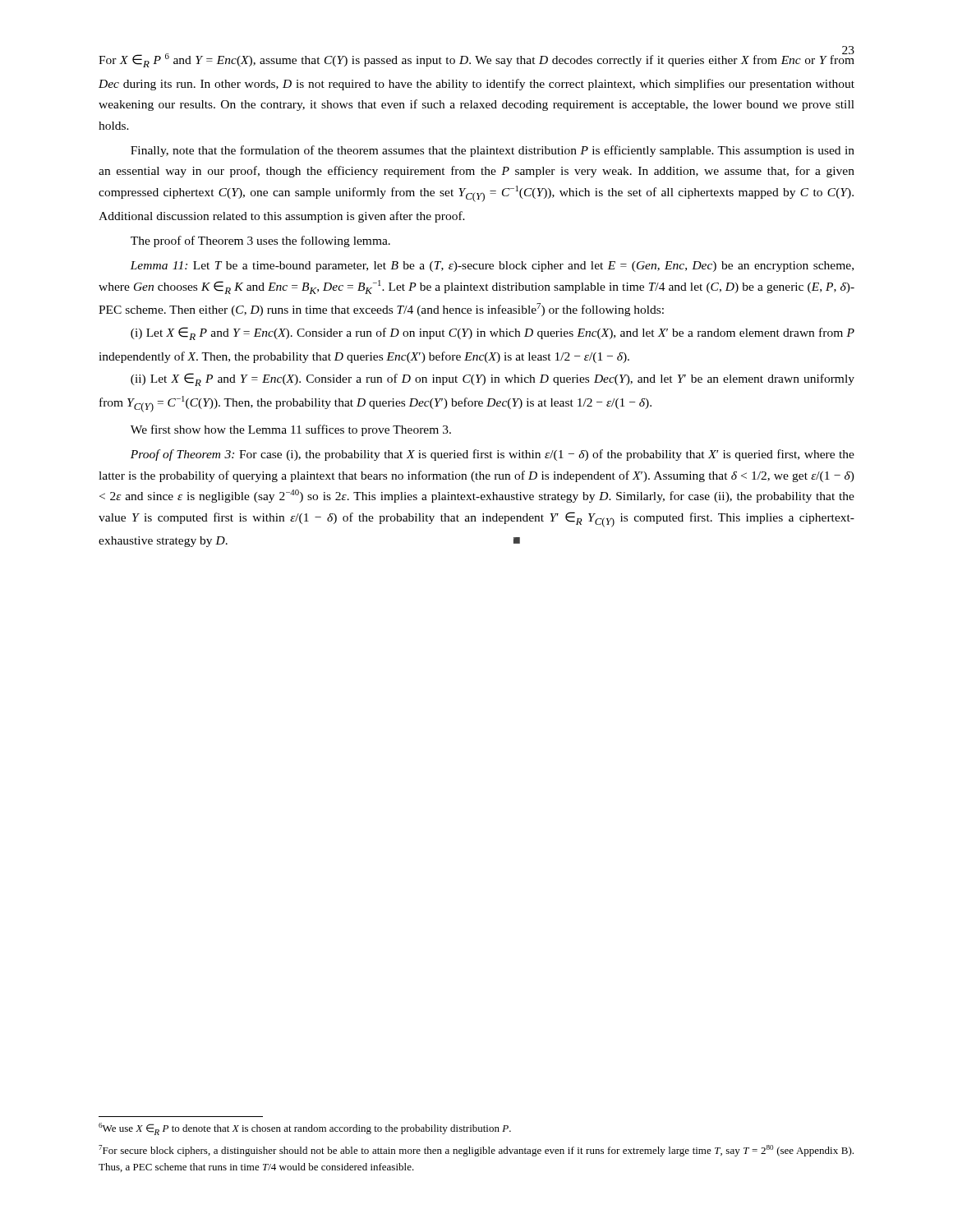Click on the footnote that says "6We use X ∈R P"
The width and height of the screenshot is (953, 1232).
[476, 1129]
